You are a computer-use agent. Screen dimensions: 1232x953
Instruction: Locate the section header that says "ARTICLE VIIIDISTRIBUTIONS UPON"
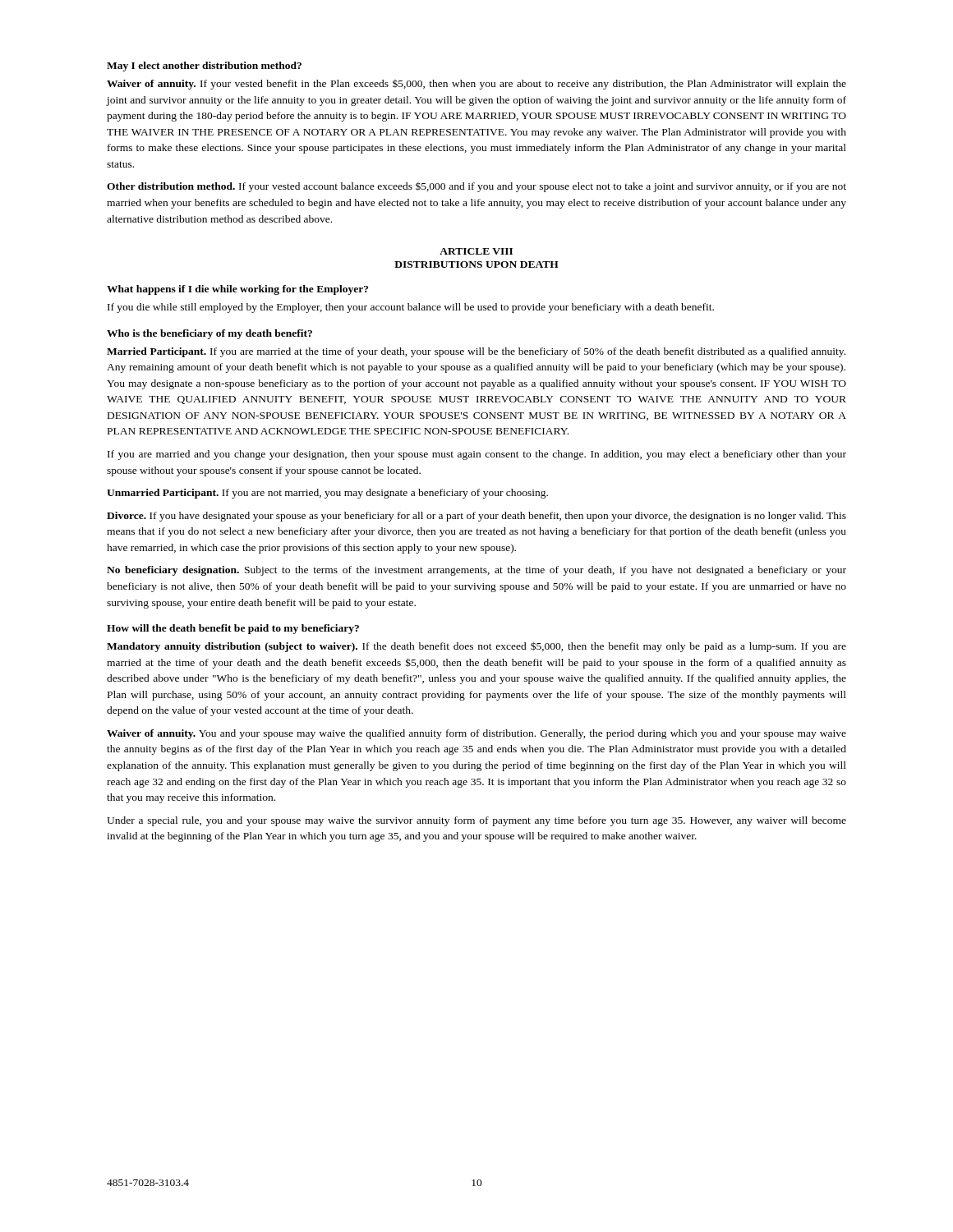point(476,258)
